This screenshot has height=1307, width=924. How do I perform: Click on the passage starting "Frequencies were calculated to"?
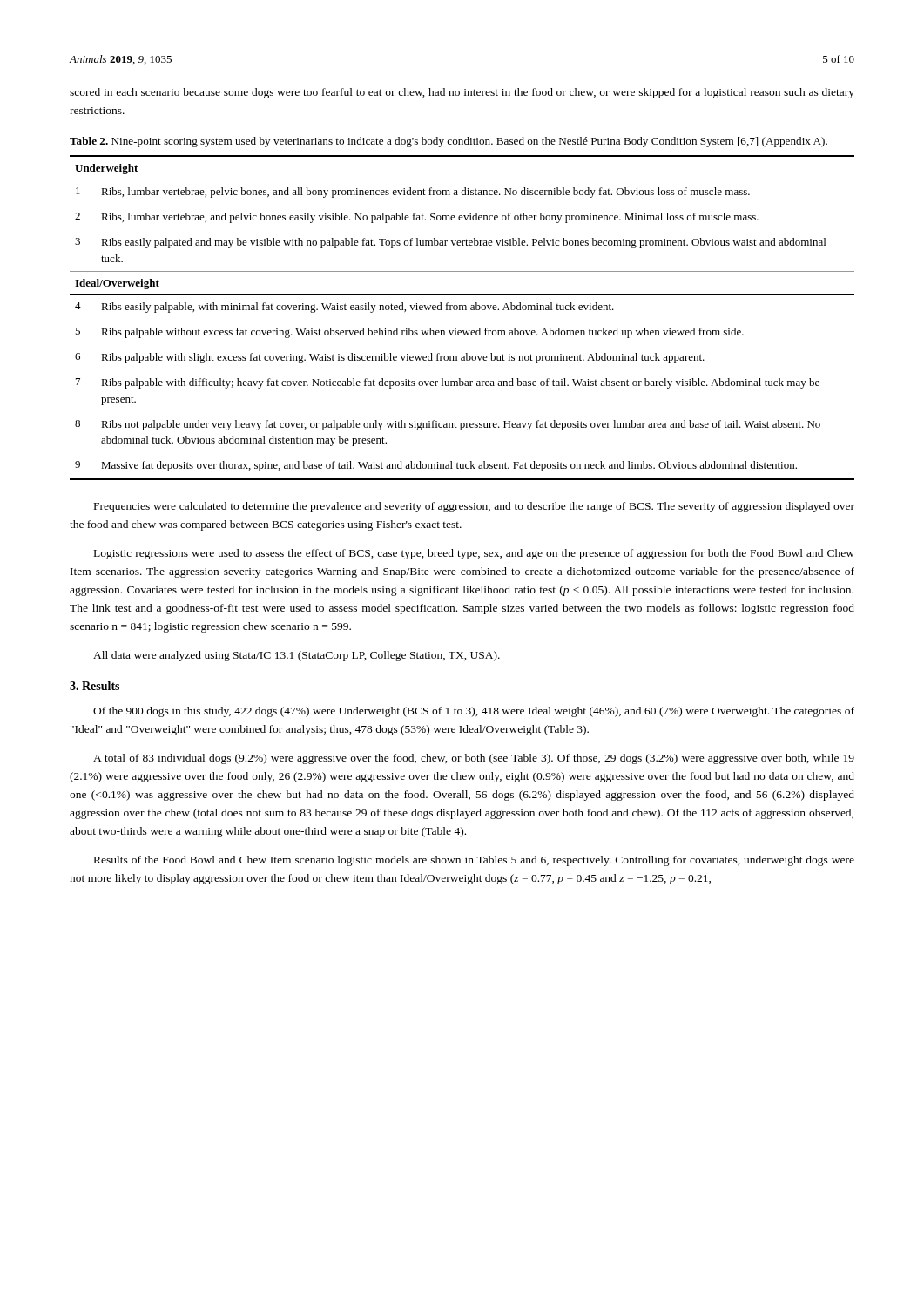[x=462, y=515]
